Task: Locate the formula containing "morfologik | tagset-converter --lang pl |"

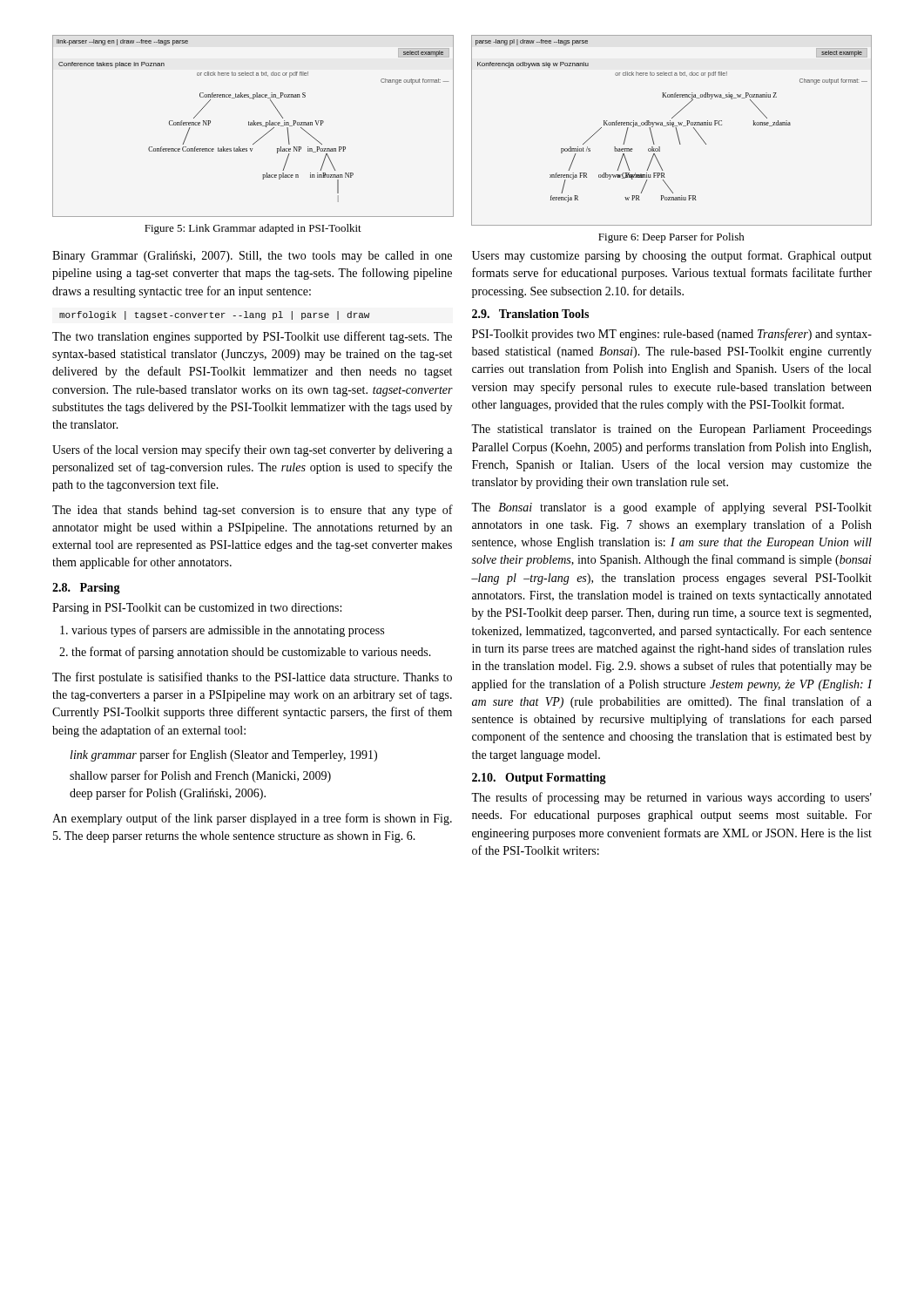Action: [214, 315]
